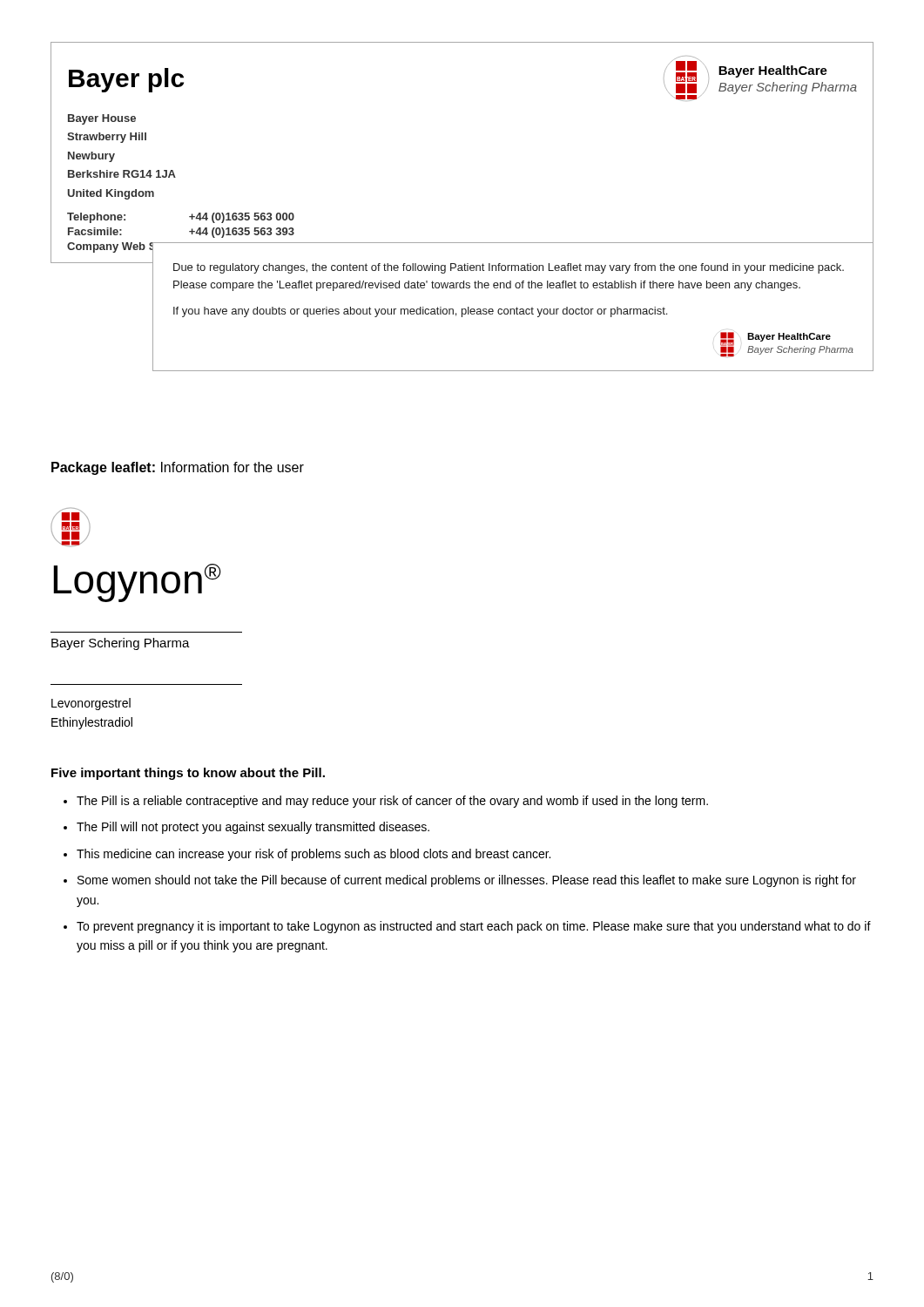Select the title

[136, 579]
